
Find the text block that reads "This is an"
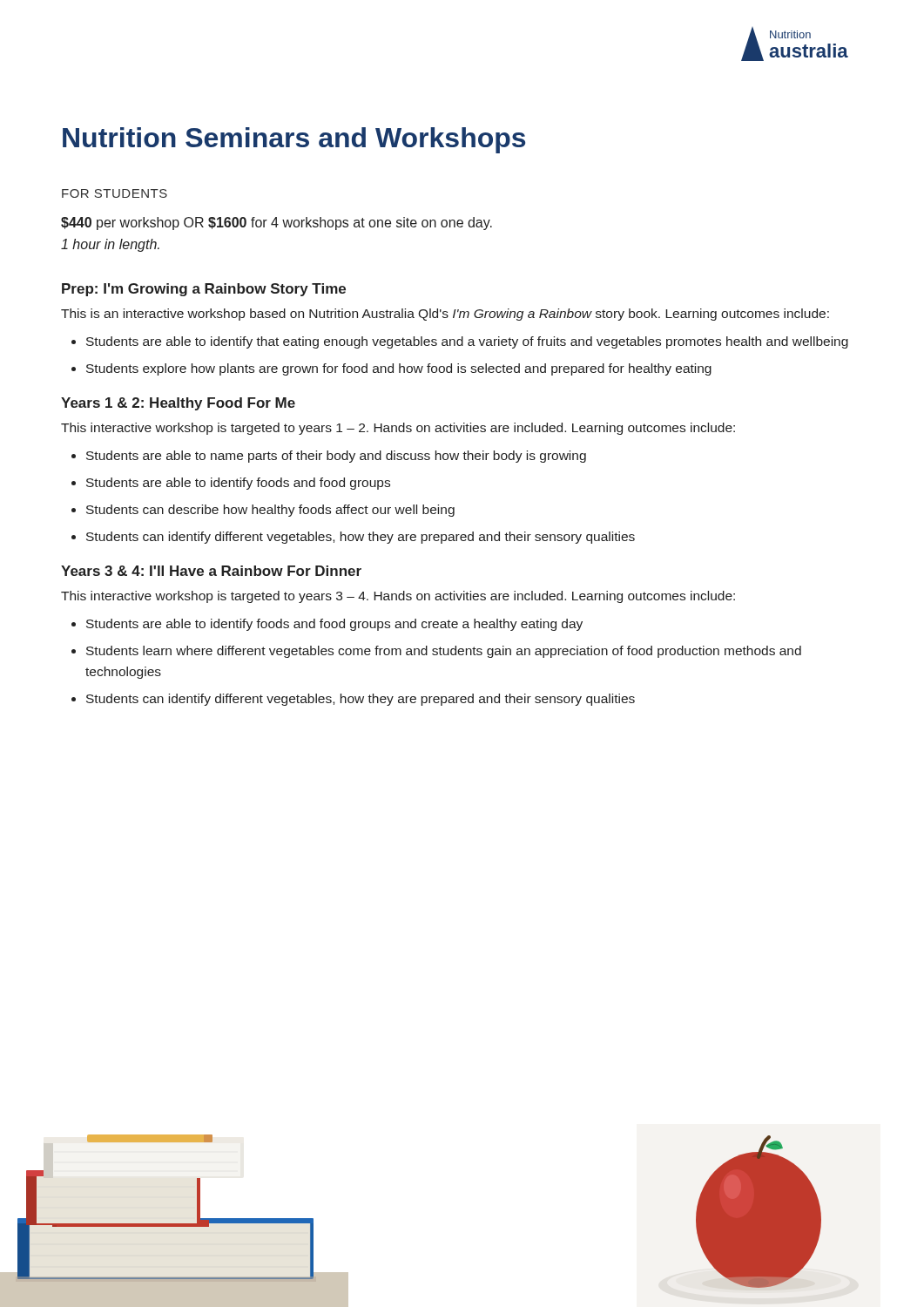point(445,313)
